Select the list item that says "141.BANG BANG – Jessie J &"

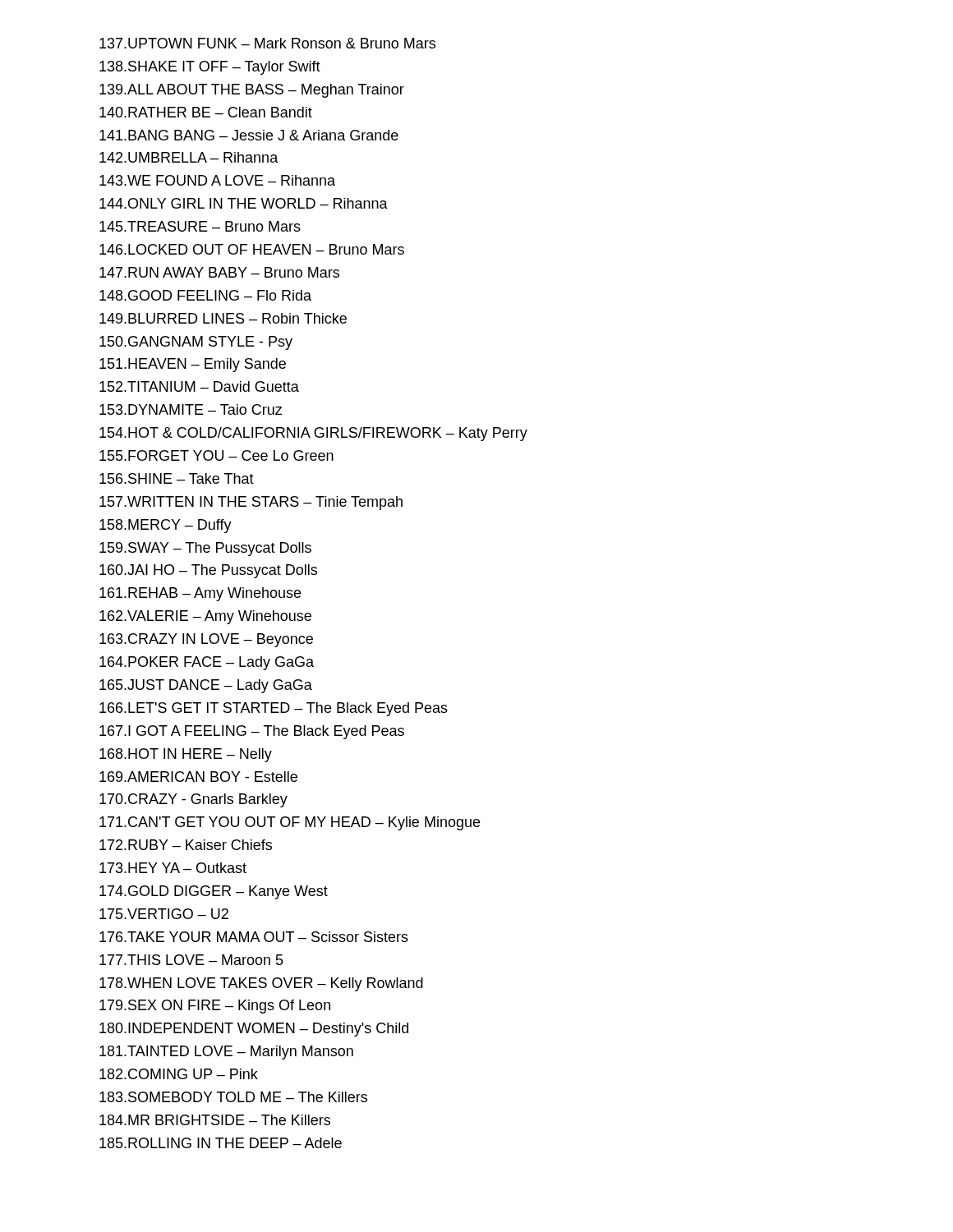[249, 135]
